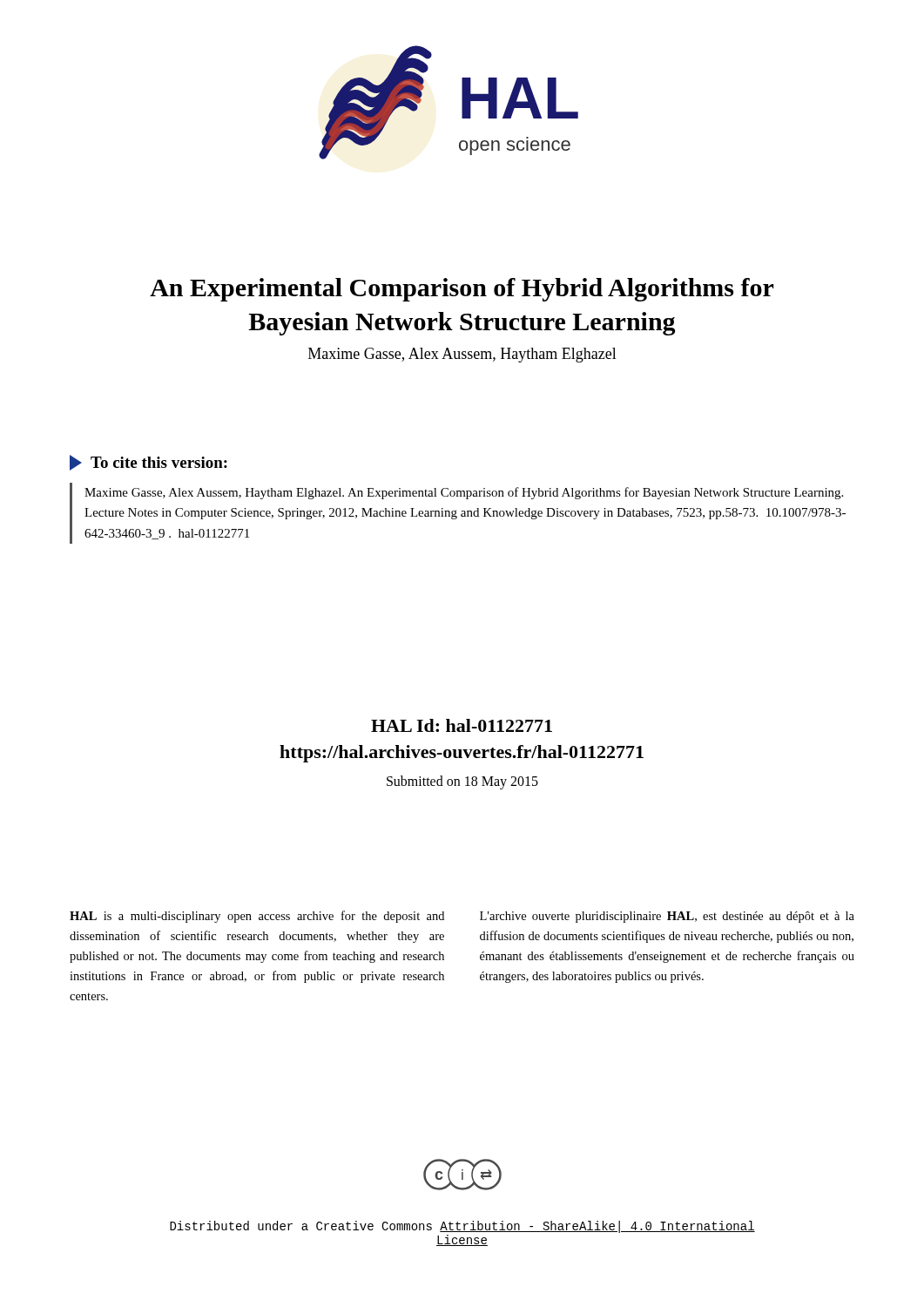Find the block on this page that starts "HAL is a multi-disciplinary"
The height and width of the screenshot is (1307, 924).
pyautogui.click(x=257, y=956)
